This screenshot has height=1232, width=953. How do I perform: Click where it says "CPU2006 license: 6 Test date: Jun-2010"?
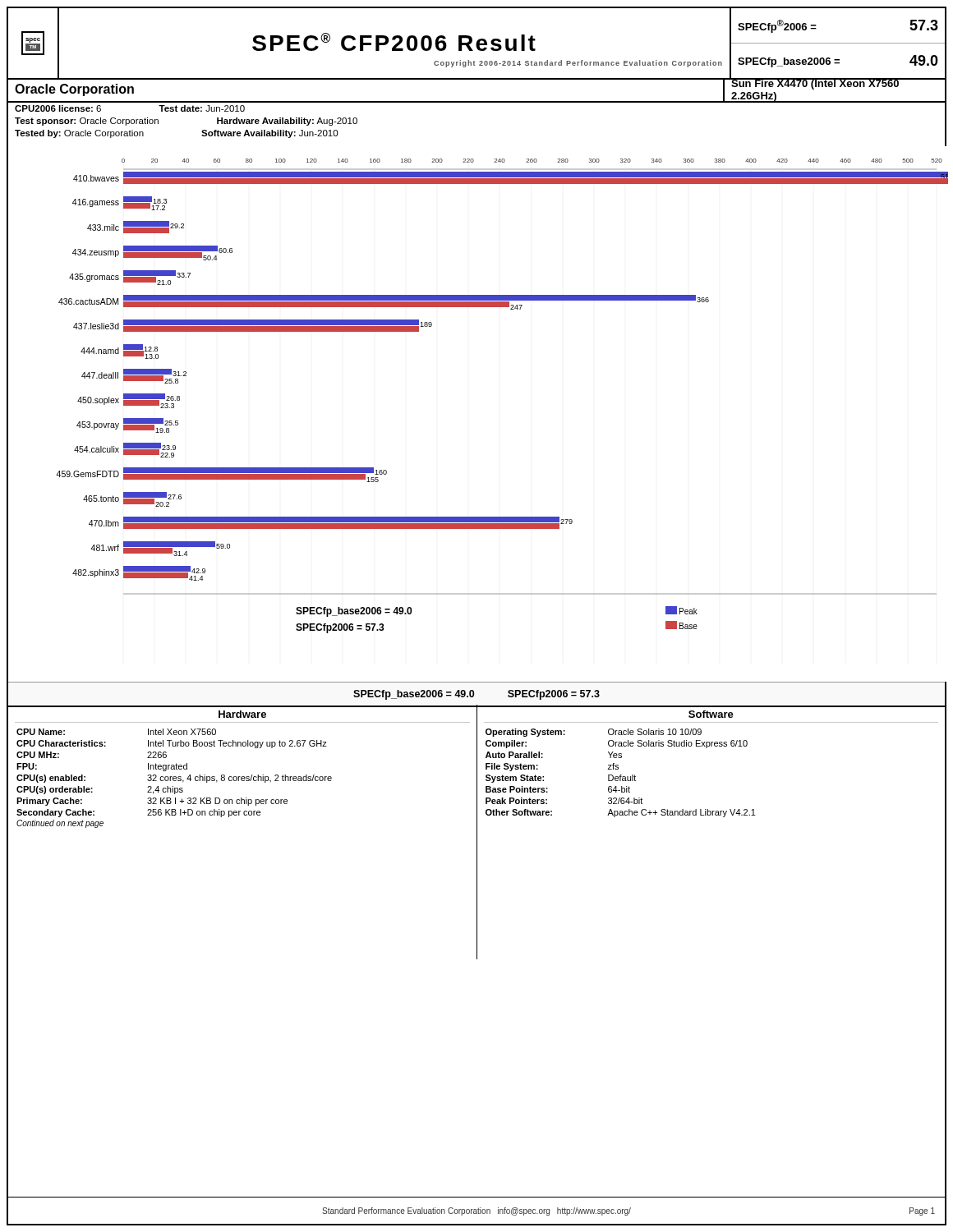(130, 108)
